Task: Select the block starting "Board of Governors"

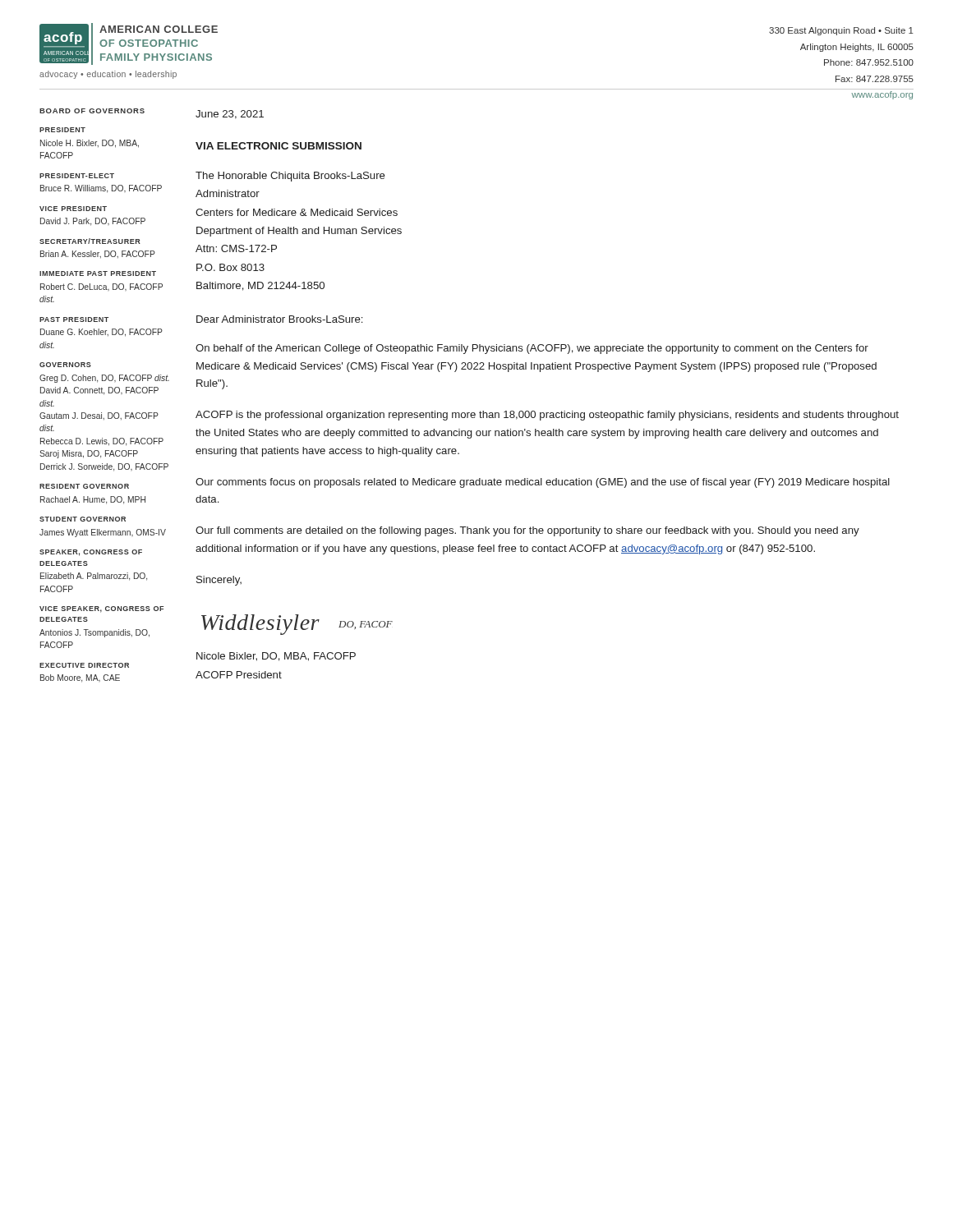Action: coord(92,110)
